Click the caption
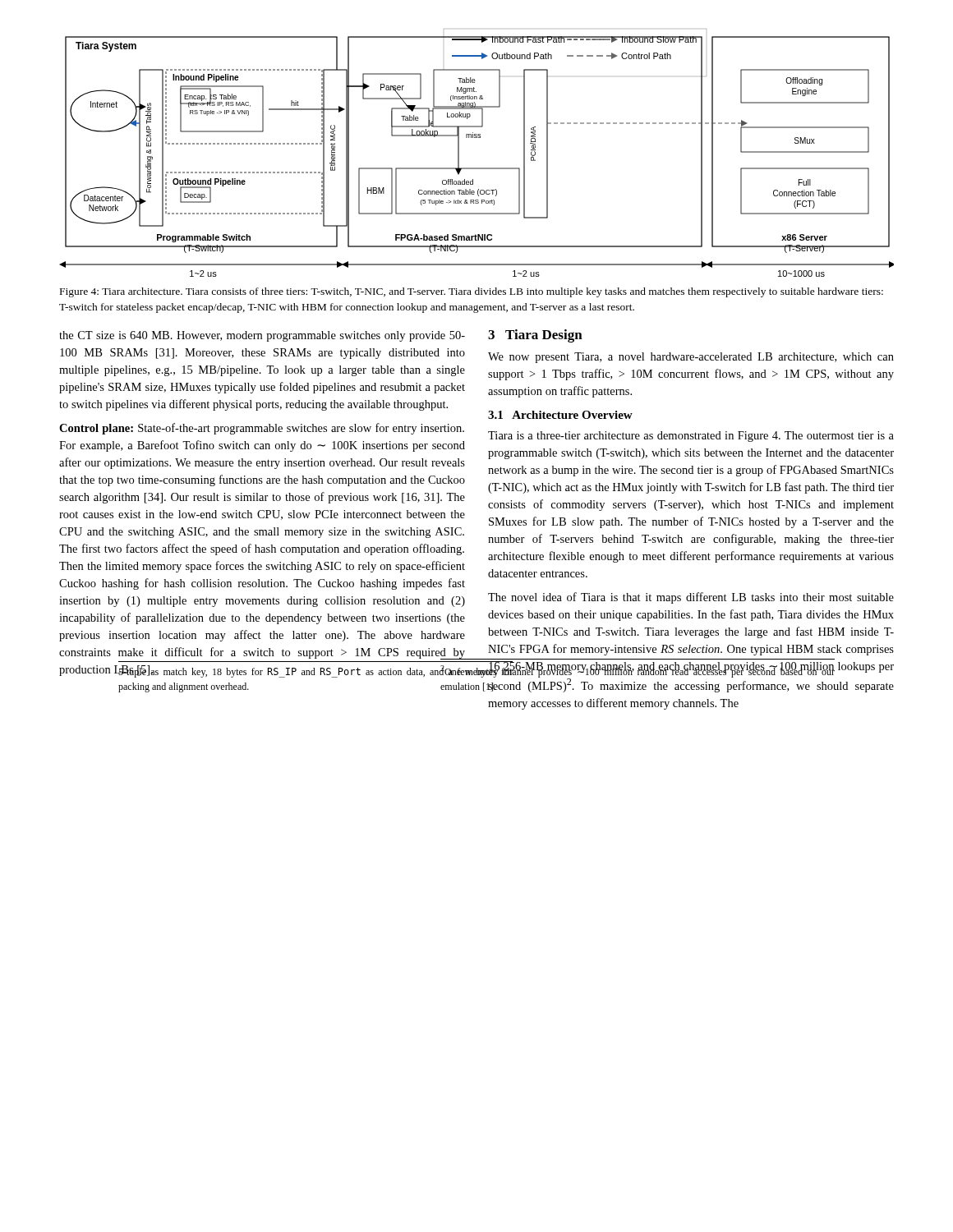The width and height of the screenshot is (953, 1232). (x=471, y=299)
